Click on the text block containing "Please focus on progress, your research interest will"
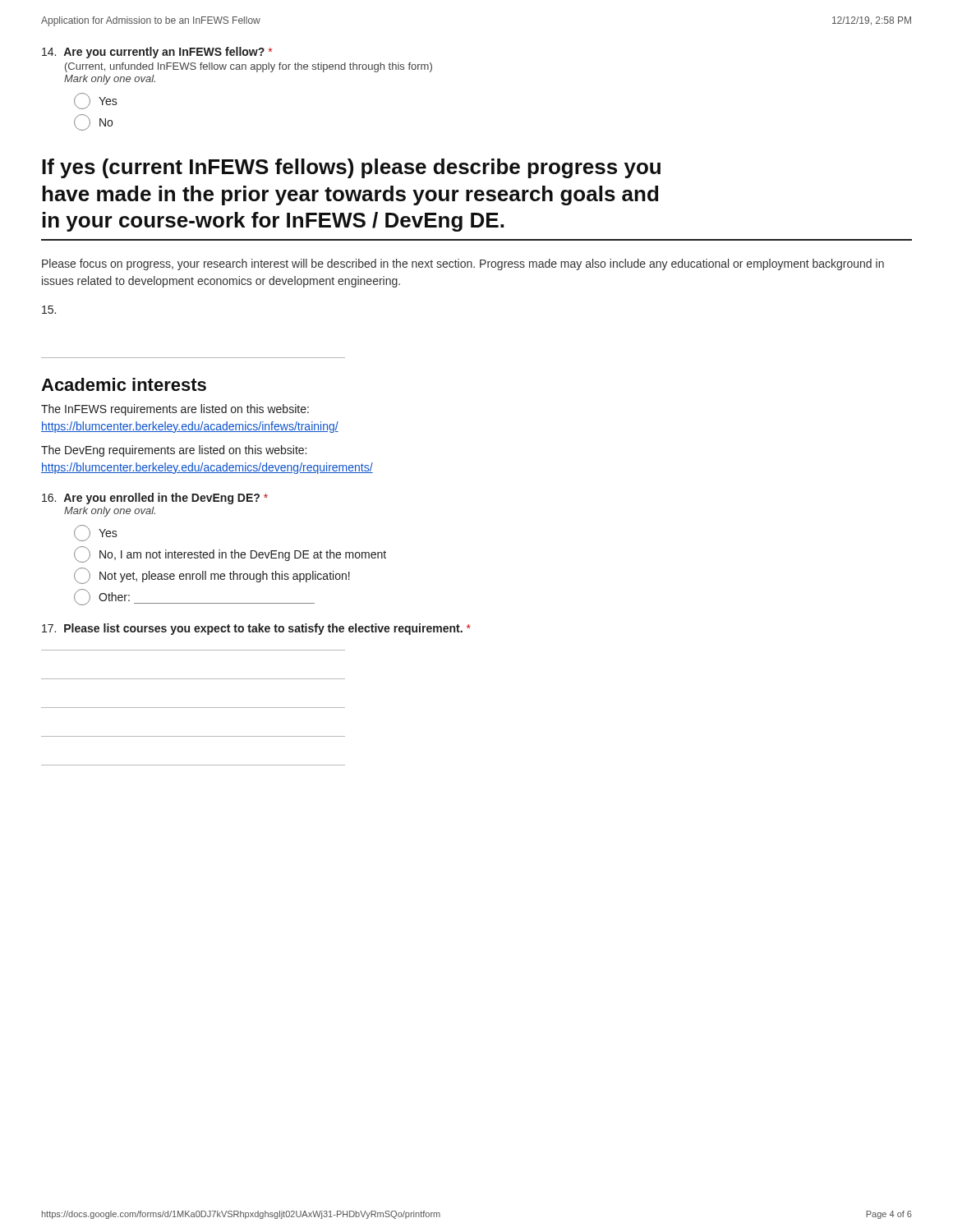Image resolution: width=953 pixels, height=1232 pixels. coord(463,272)
